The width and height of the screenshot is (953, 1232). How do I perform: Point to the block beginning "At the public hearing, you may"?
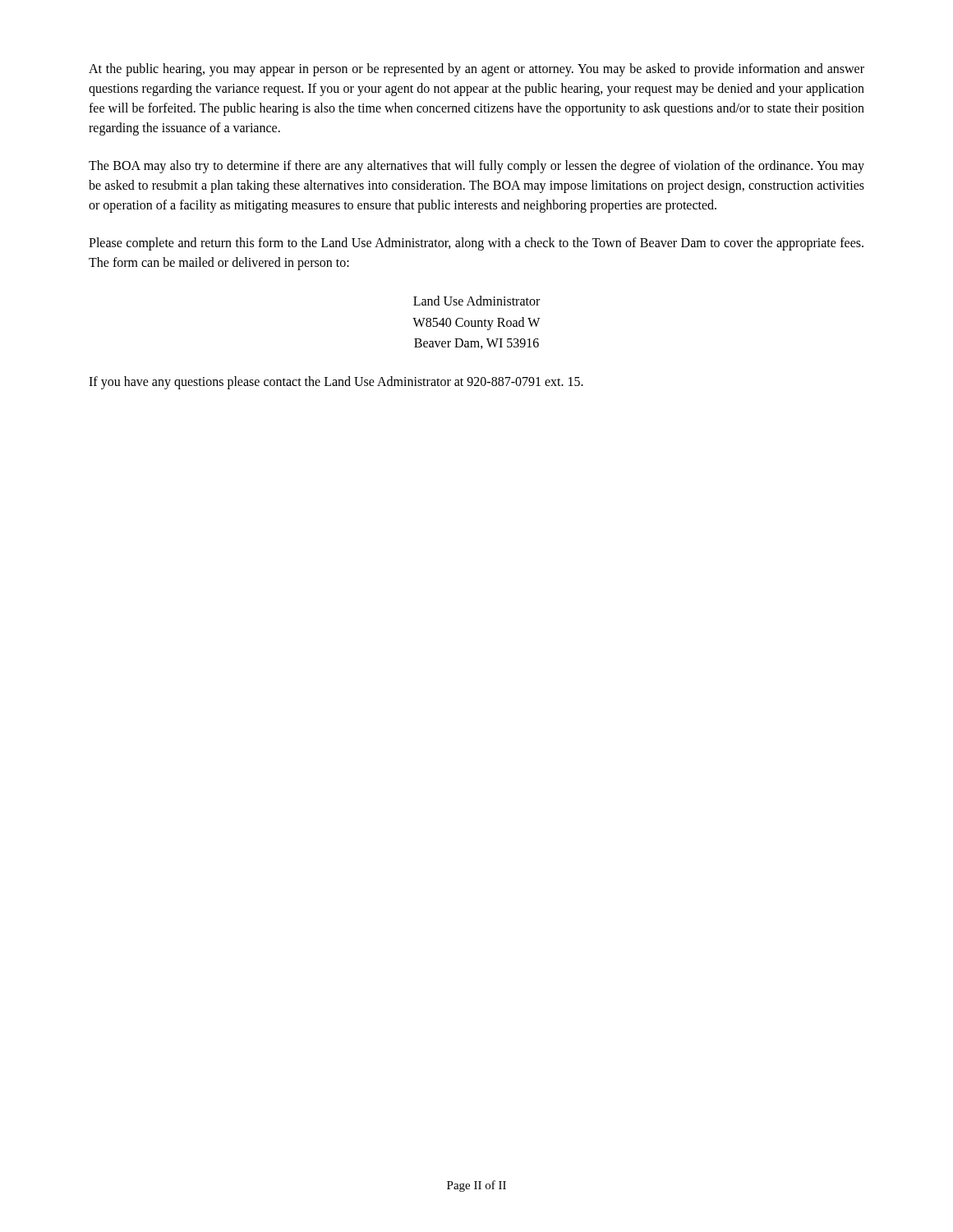tap(476, 98)
